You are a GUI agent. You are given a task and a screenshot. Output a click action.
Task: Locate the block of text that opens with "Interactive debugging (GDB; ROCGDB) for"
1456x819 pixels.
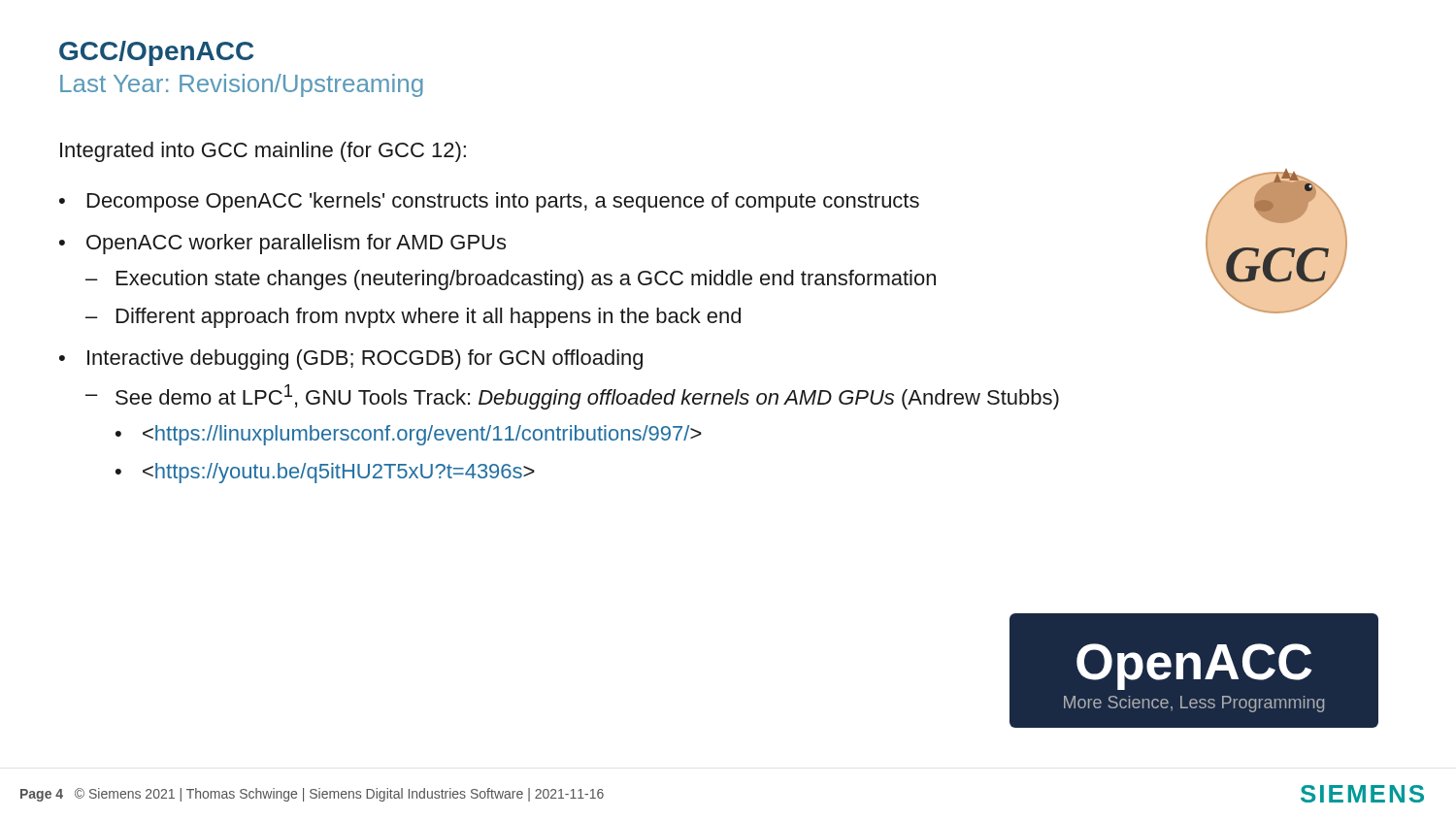coord(573,416)
